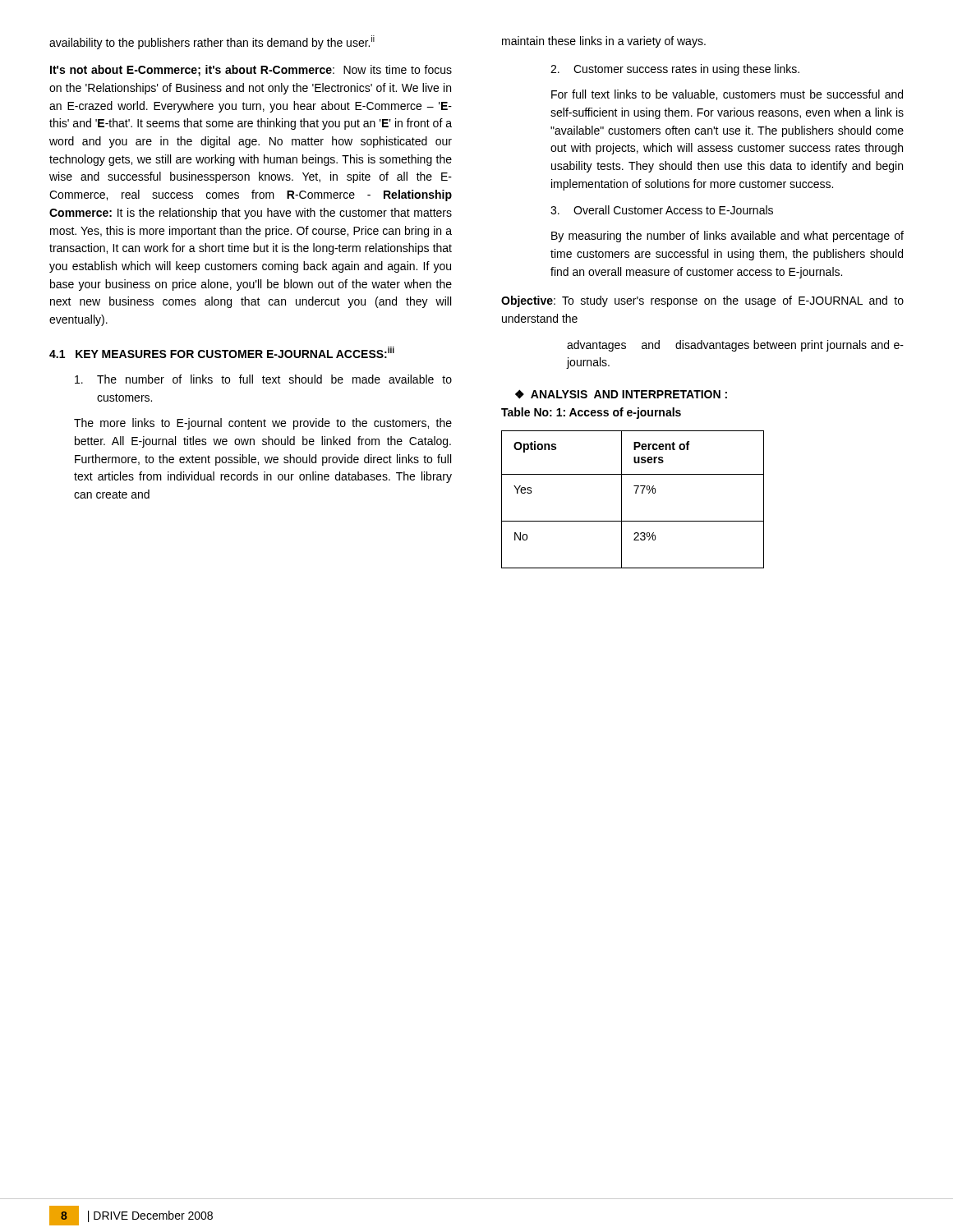
Task: Click on the text block with the text "It's not about E-Commerce; it's"
Action: (x=251, y=195)
